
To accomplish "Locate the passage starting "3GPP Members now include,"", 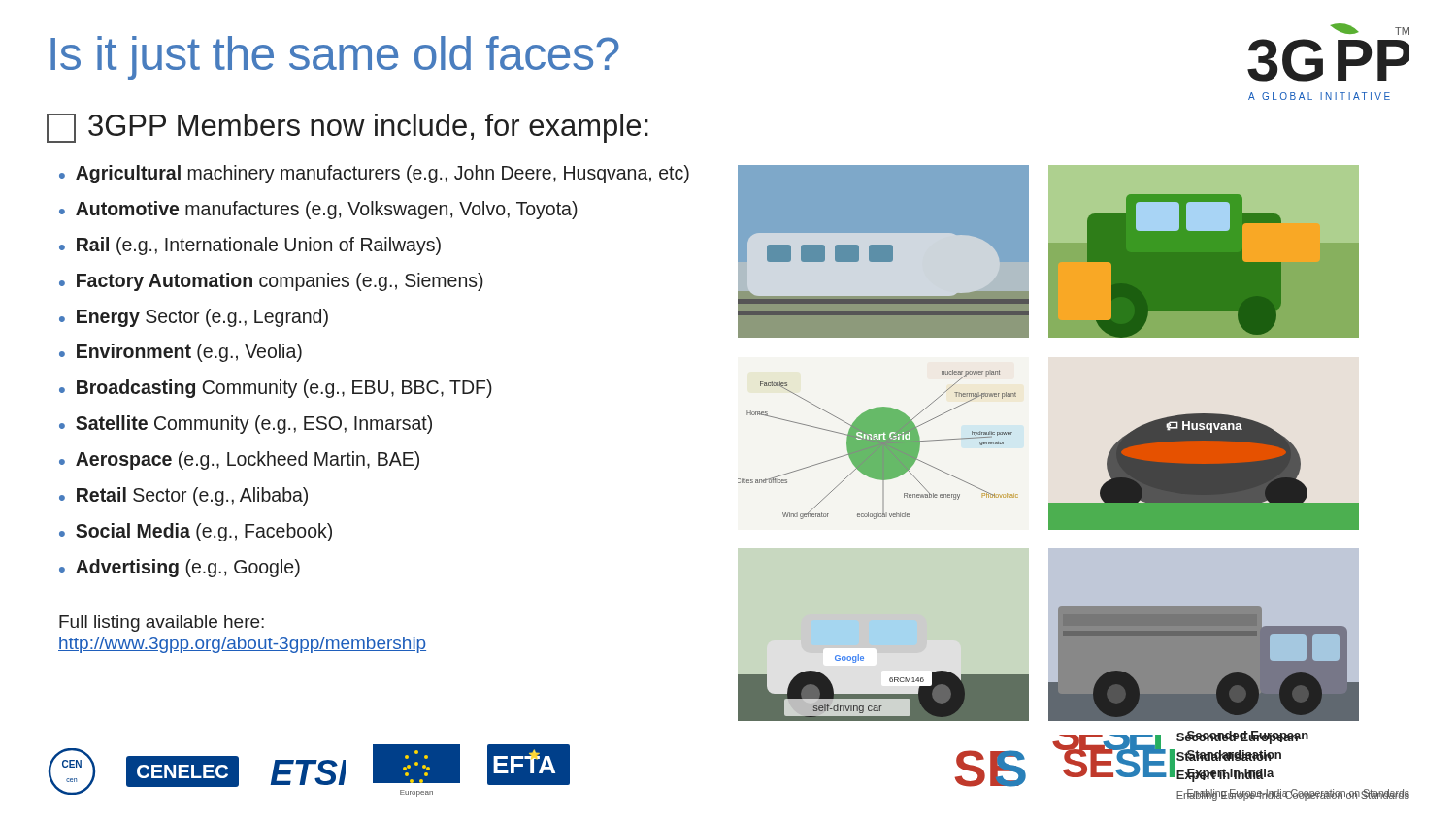I will point(348,126).
